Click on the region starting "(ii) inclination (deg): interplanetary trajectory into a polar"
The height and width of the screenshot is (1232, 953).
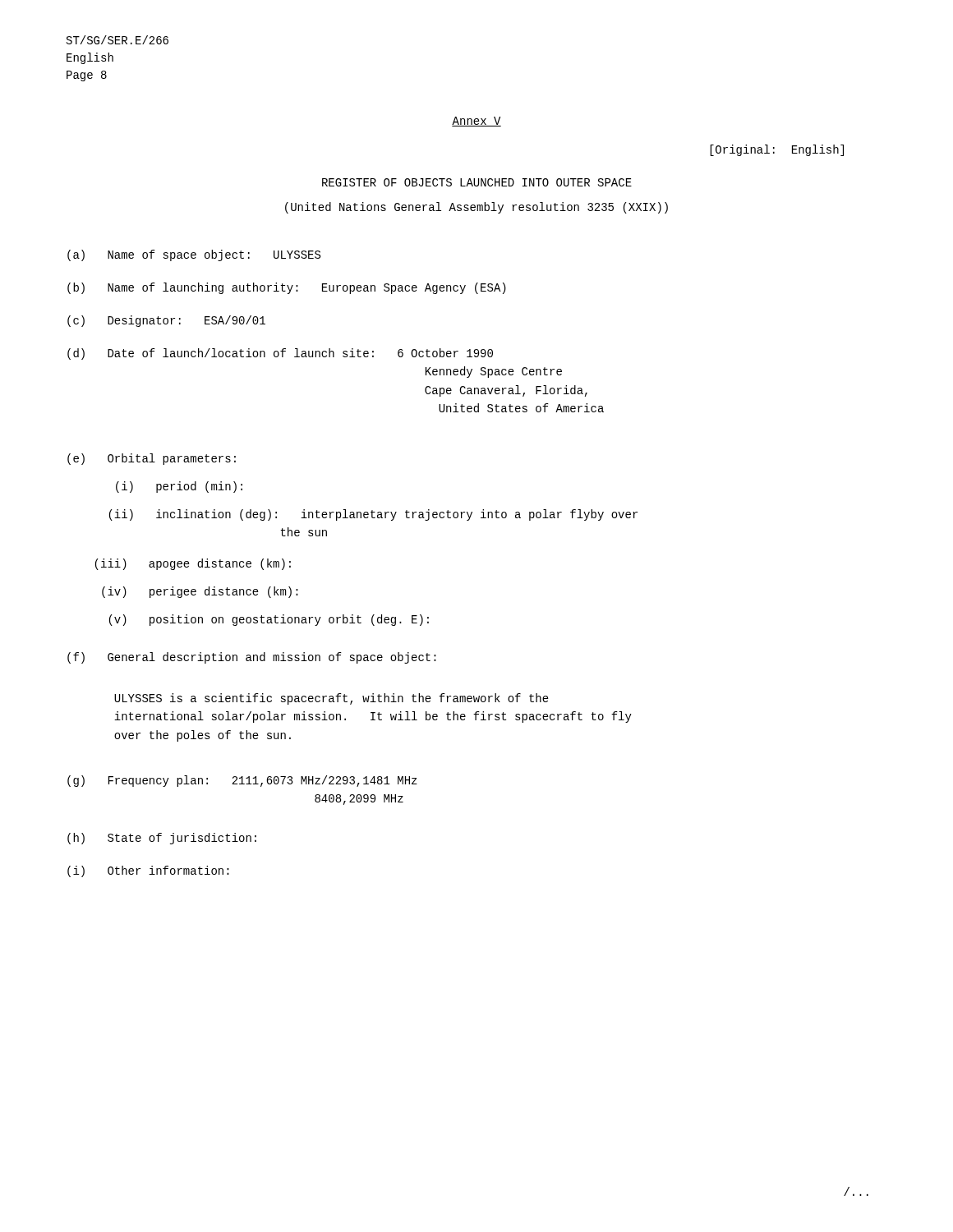(352, 524)
